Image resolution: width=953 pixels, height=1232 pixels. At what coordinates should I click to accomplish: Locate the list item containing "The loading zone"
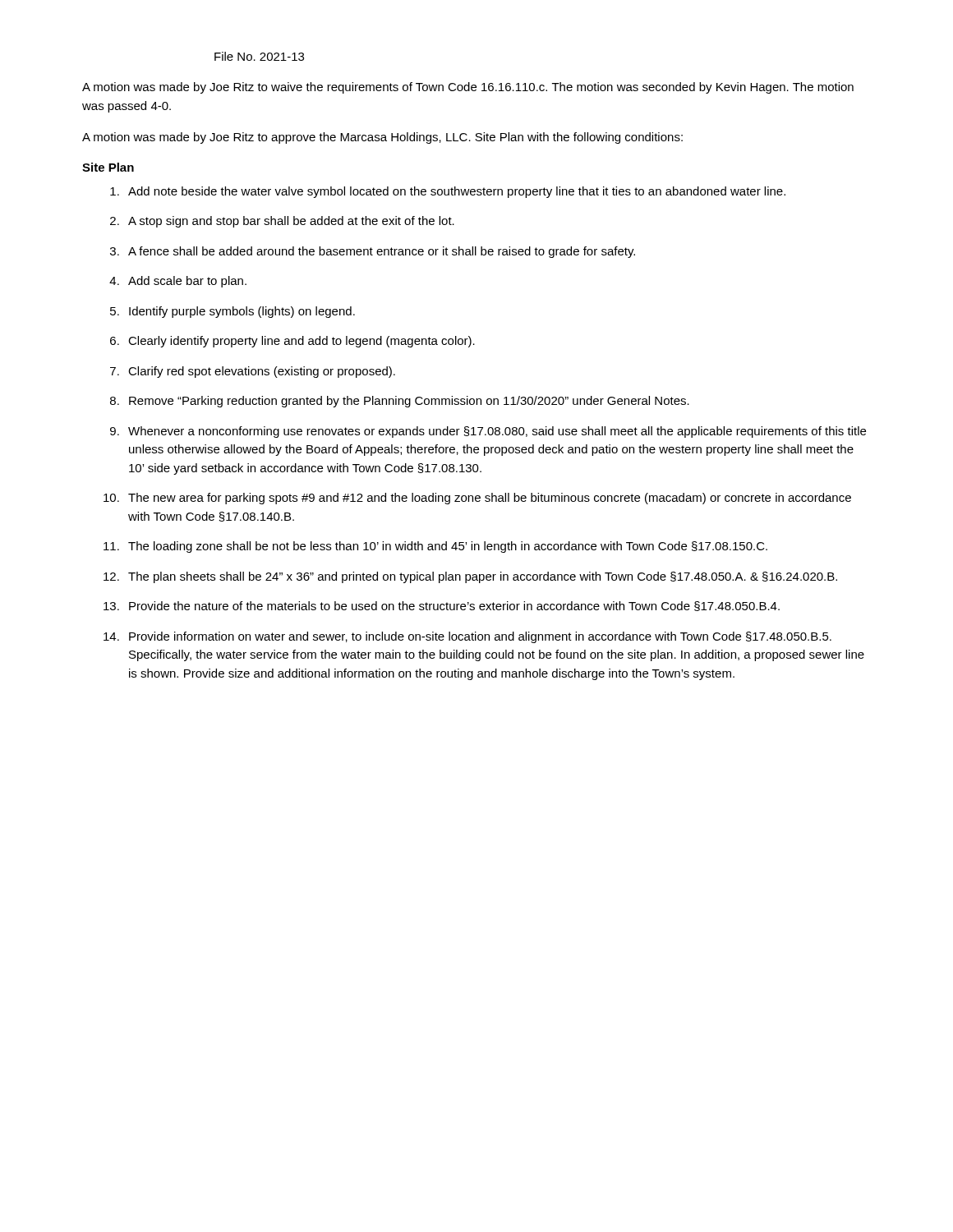point(497,546)
